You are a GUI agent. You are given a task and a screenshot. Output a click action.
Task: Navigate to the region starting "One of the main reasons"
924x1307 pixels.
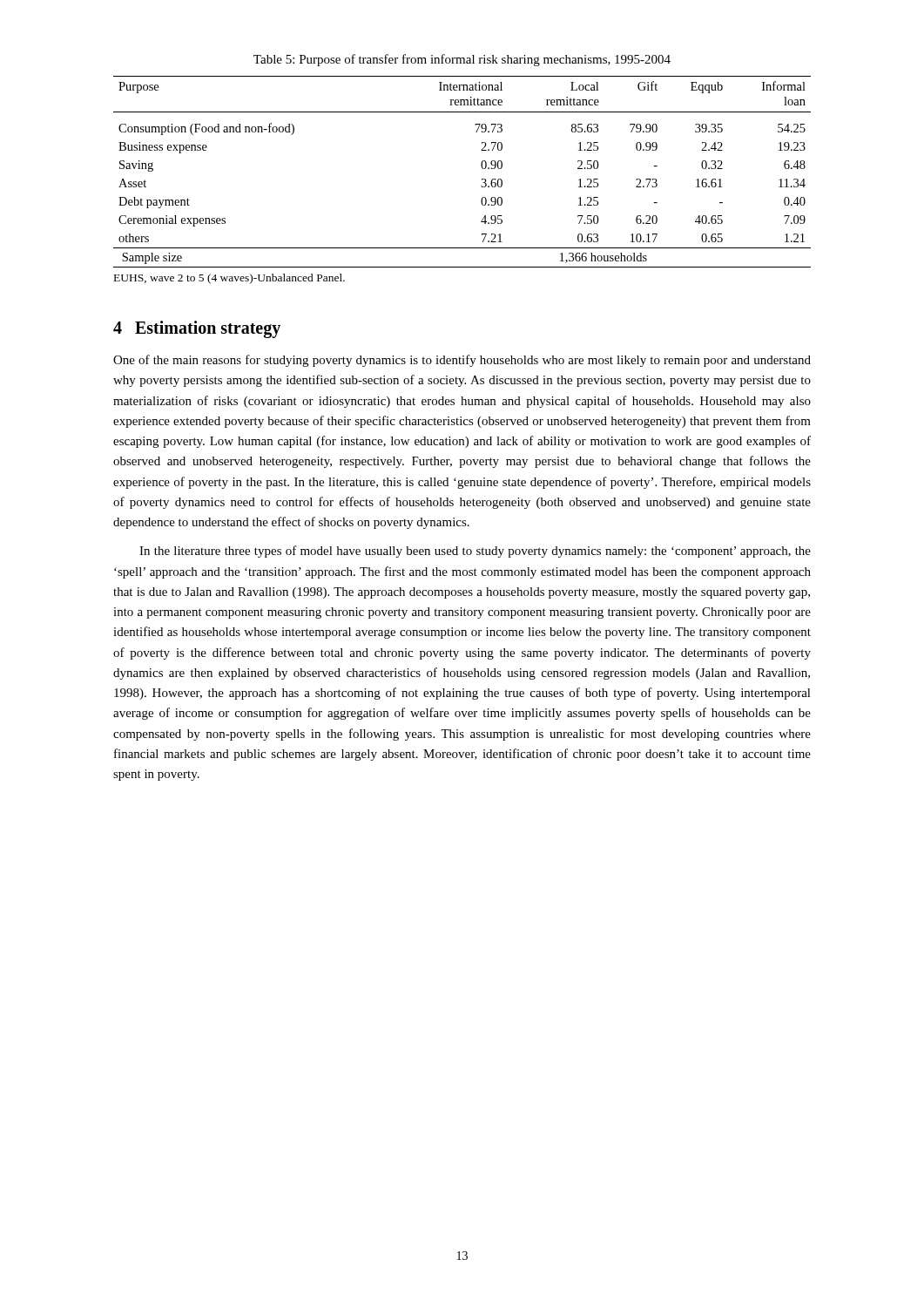coord(462,441)
